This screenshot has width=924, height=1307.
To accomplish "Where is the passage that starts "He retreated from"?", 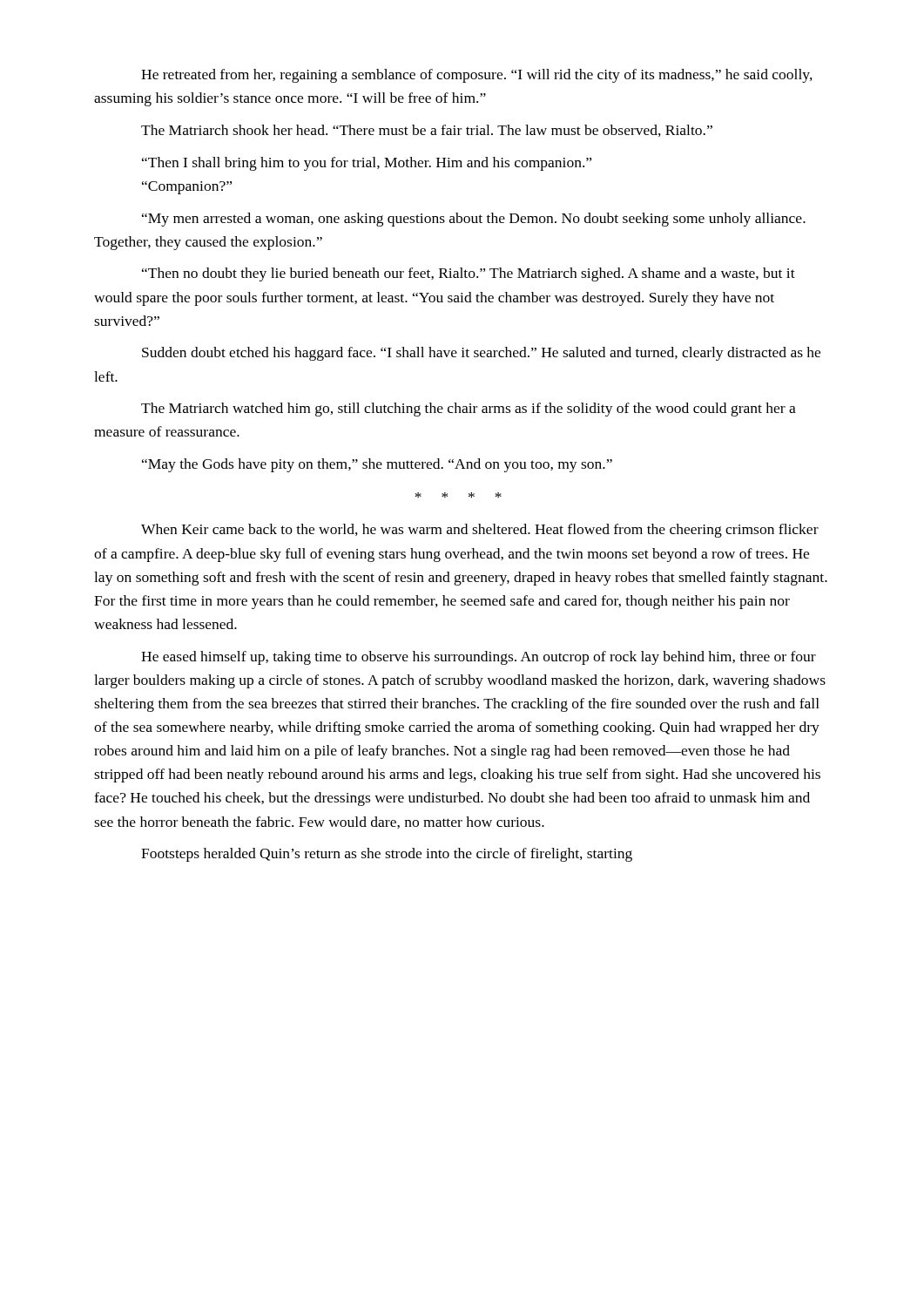I will click(462, 269).
